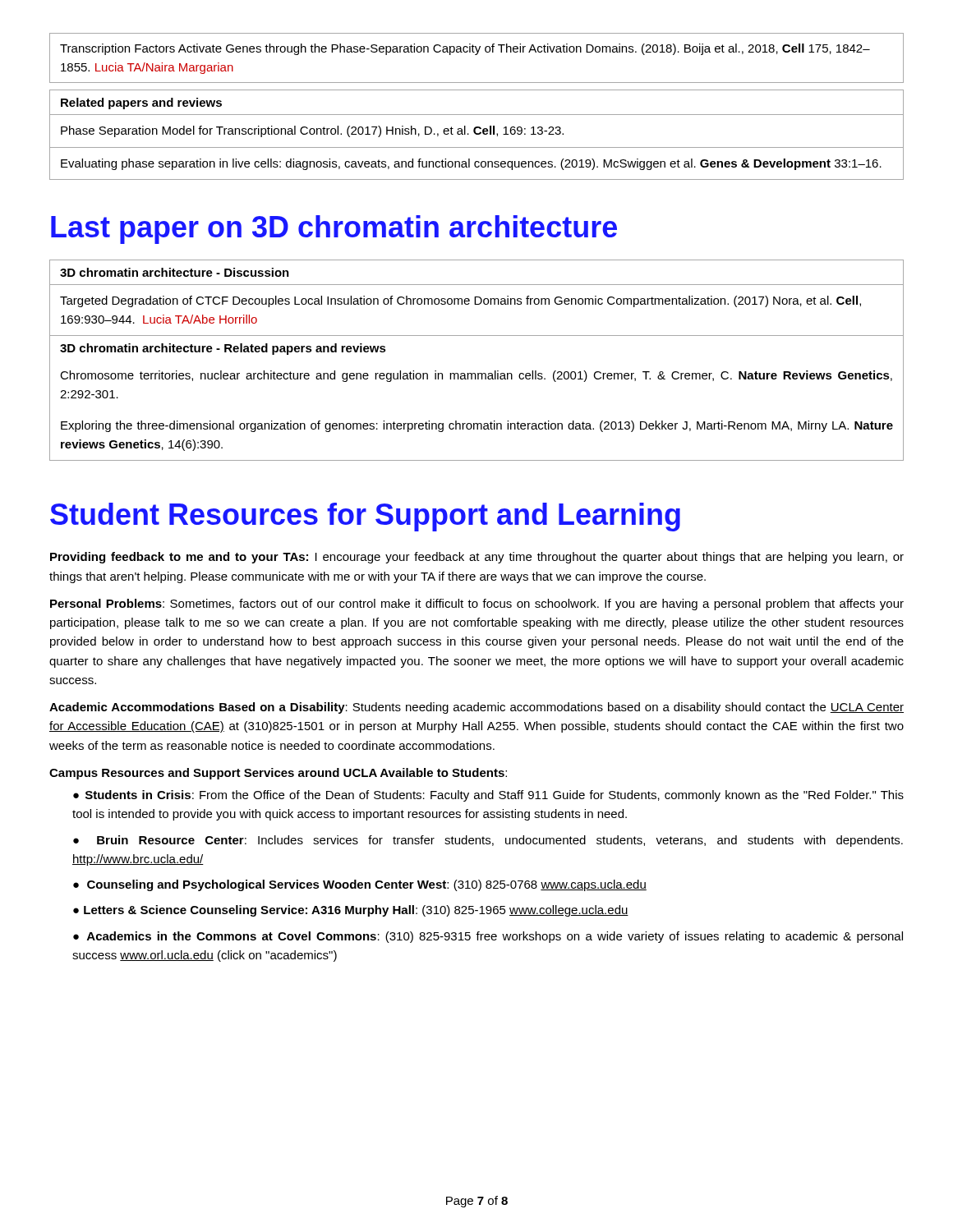Point to the region starting "3D chromatin architecture - Related papers"
This screenshot has width=953, height=1232.
point(223,348)
